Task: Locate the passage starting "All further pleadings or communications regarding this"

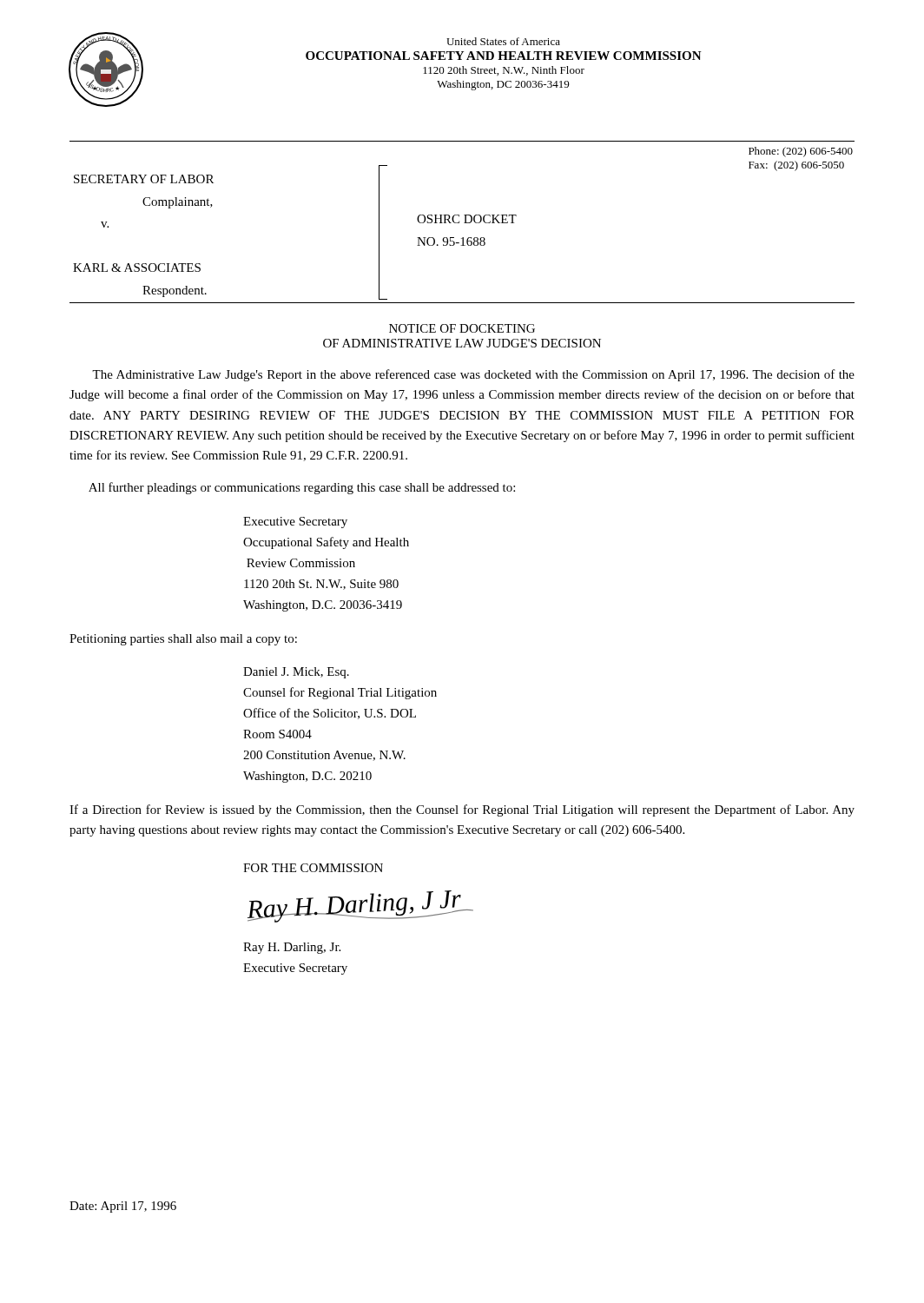Action: (293, 488)
